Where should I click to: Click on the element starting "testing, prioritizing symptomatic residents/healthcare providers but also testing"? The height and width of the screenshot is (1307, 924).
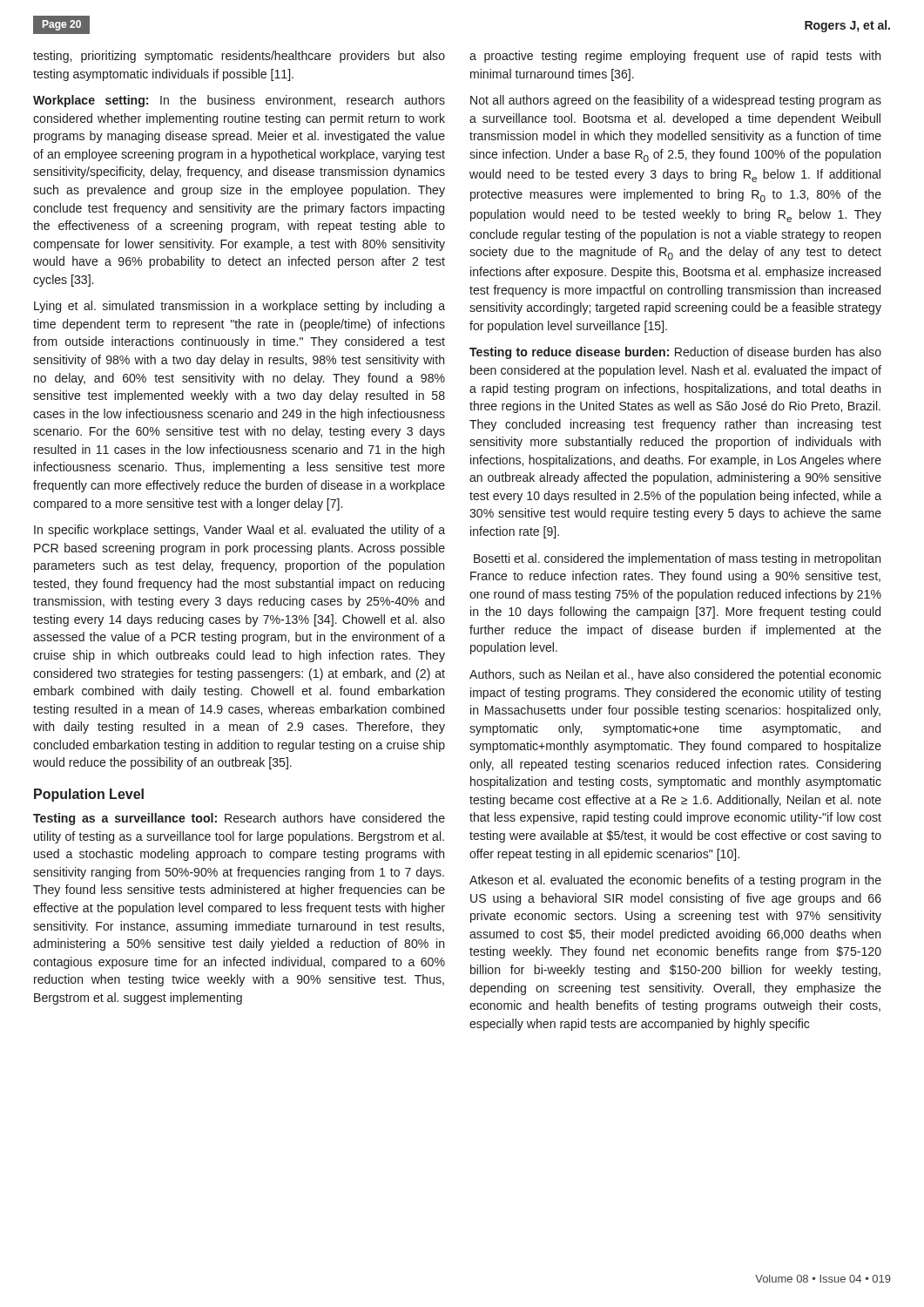[x=239, y=65]
